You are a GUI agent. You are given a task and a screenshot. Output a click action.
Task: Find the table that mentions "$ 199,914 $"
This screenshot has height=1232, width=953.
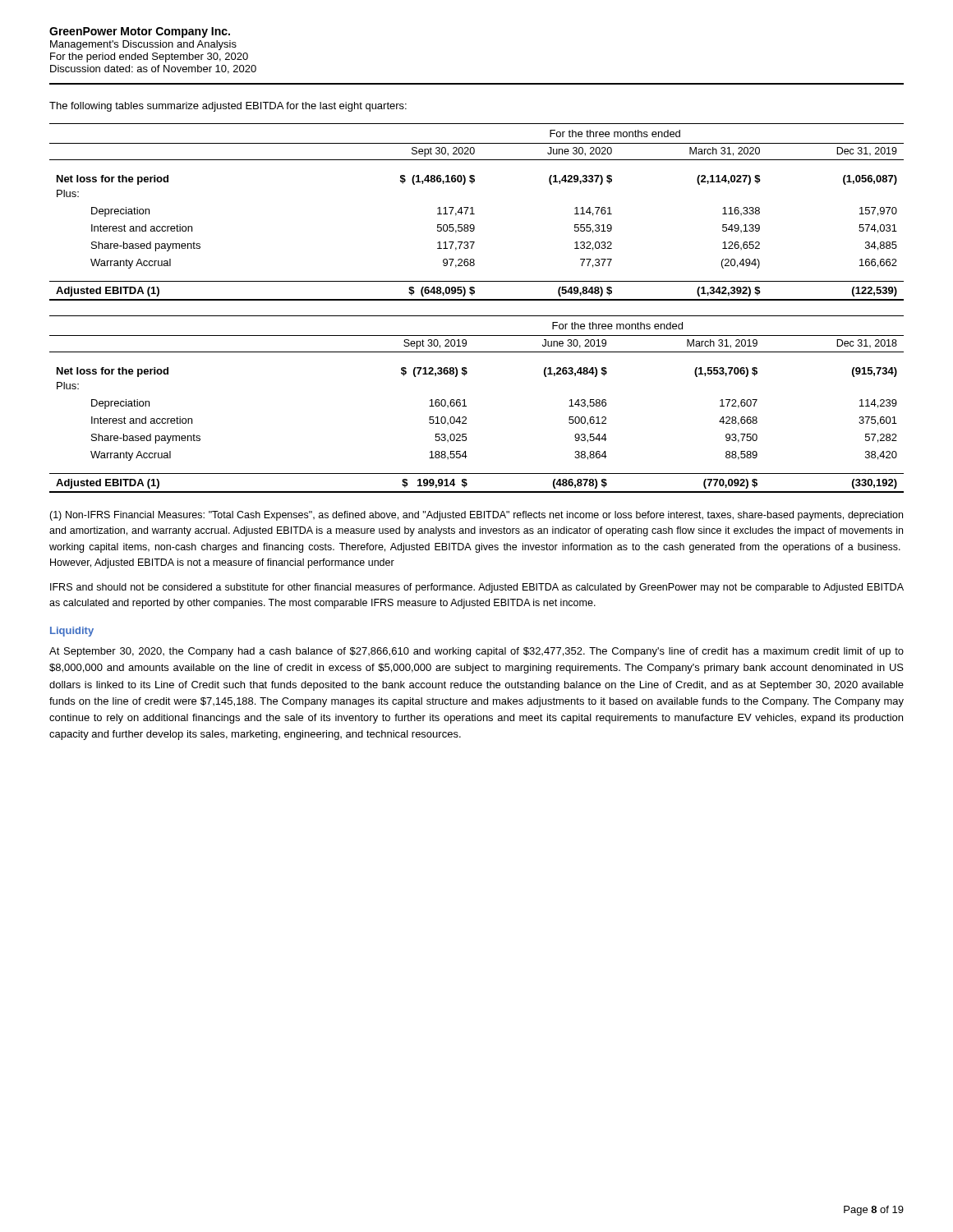click(x=476, y=404)
